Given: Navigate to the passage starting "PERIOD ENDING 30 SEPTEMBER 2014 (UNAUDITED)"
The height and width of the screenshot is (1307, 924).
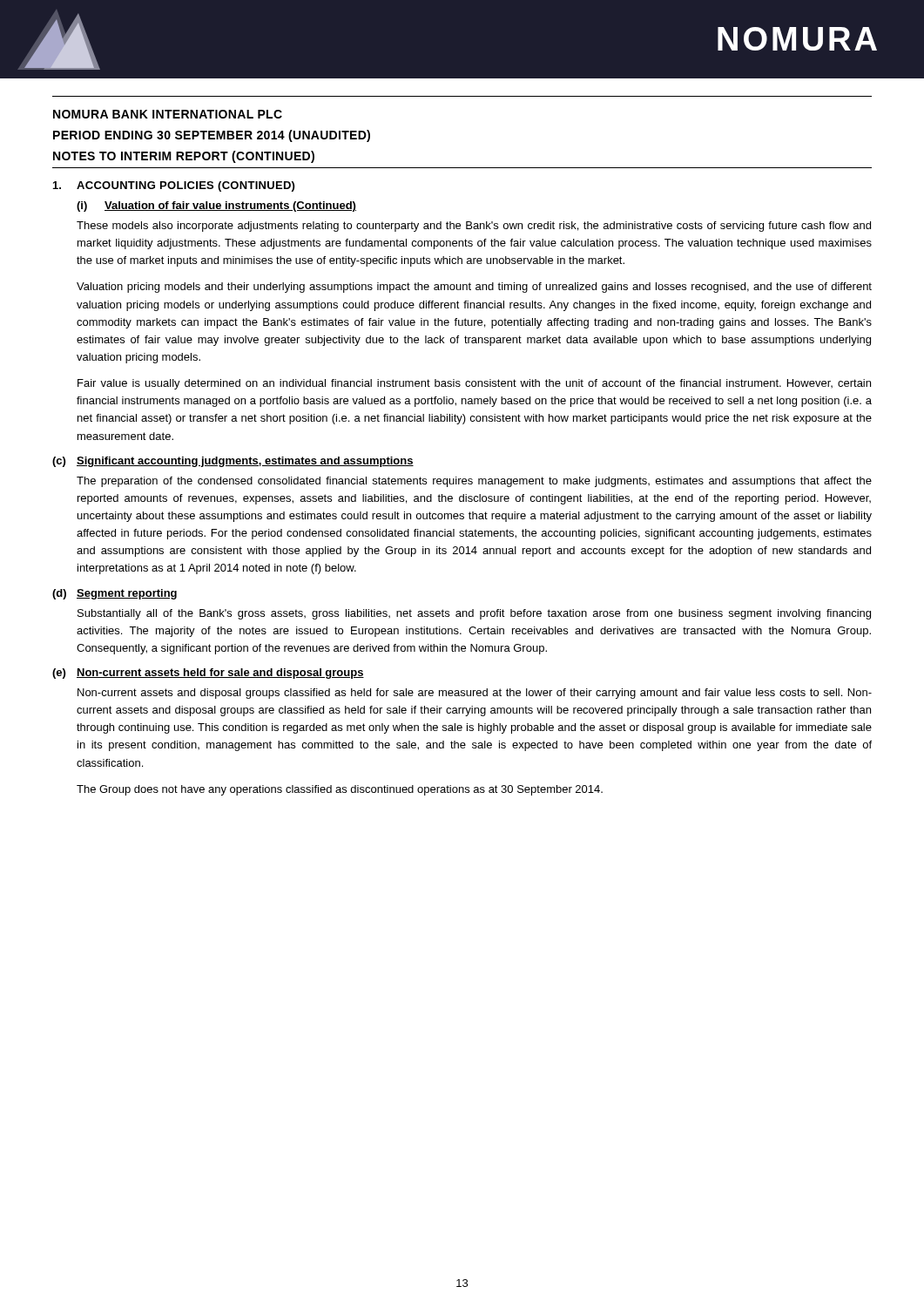Looking at the screenshot, I should pos(212,135).
